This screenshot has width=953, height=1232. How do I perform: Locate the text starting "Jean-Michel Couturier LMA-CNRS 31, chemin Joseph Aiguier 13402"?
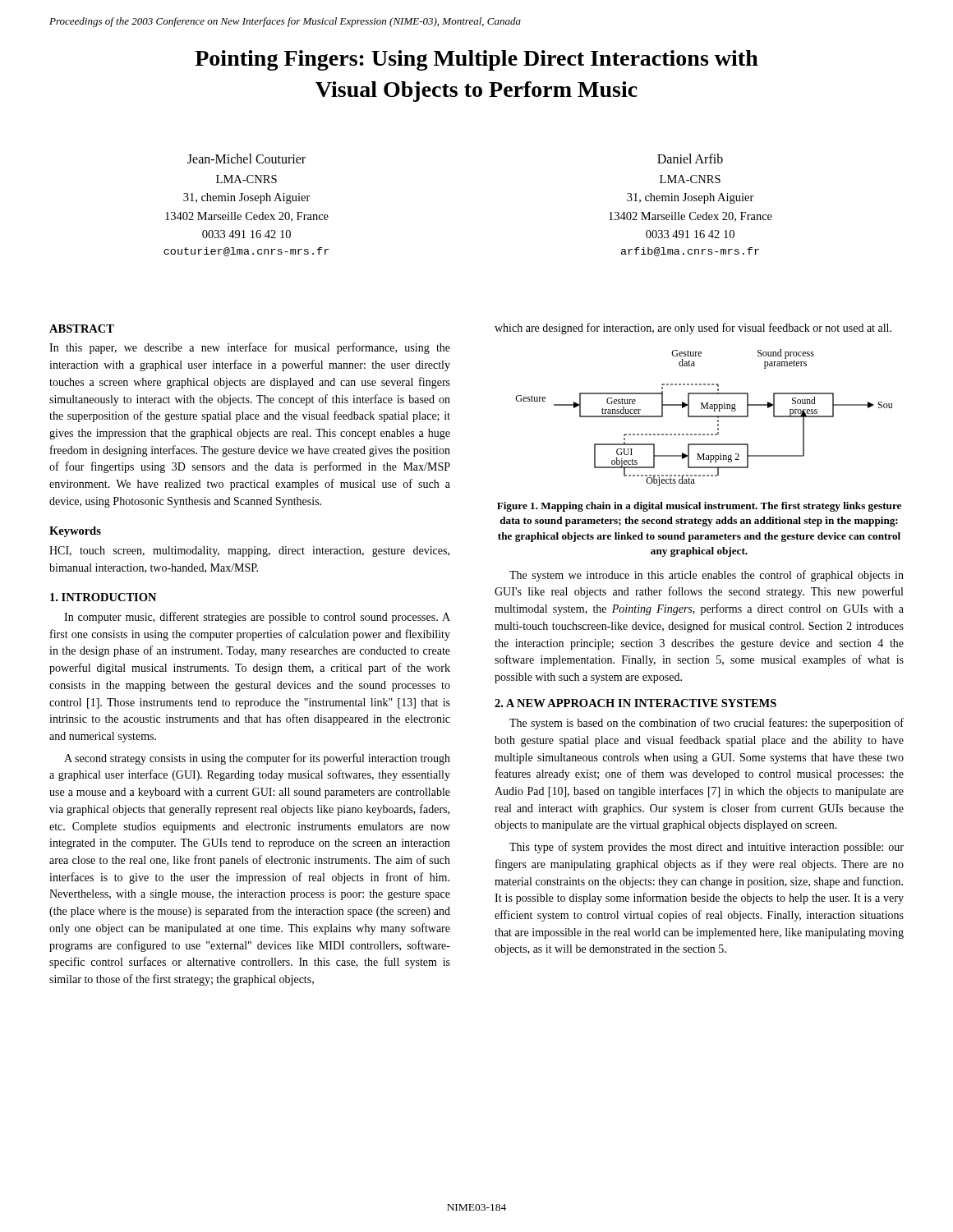[x=246, y=205]
